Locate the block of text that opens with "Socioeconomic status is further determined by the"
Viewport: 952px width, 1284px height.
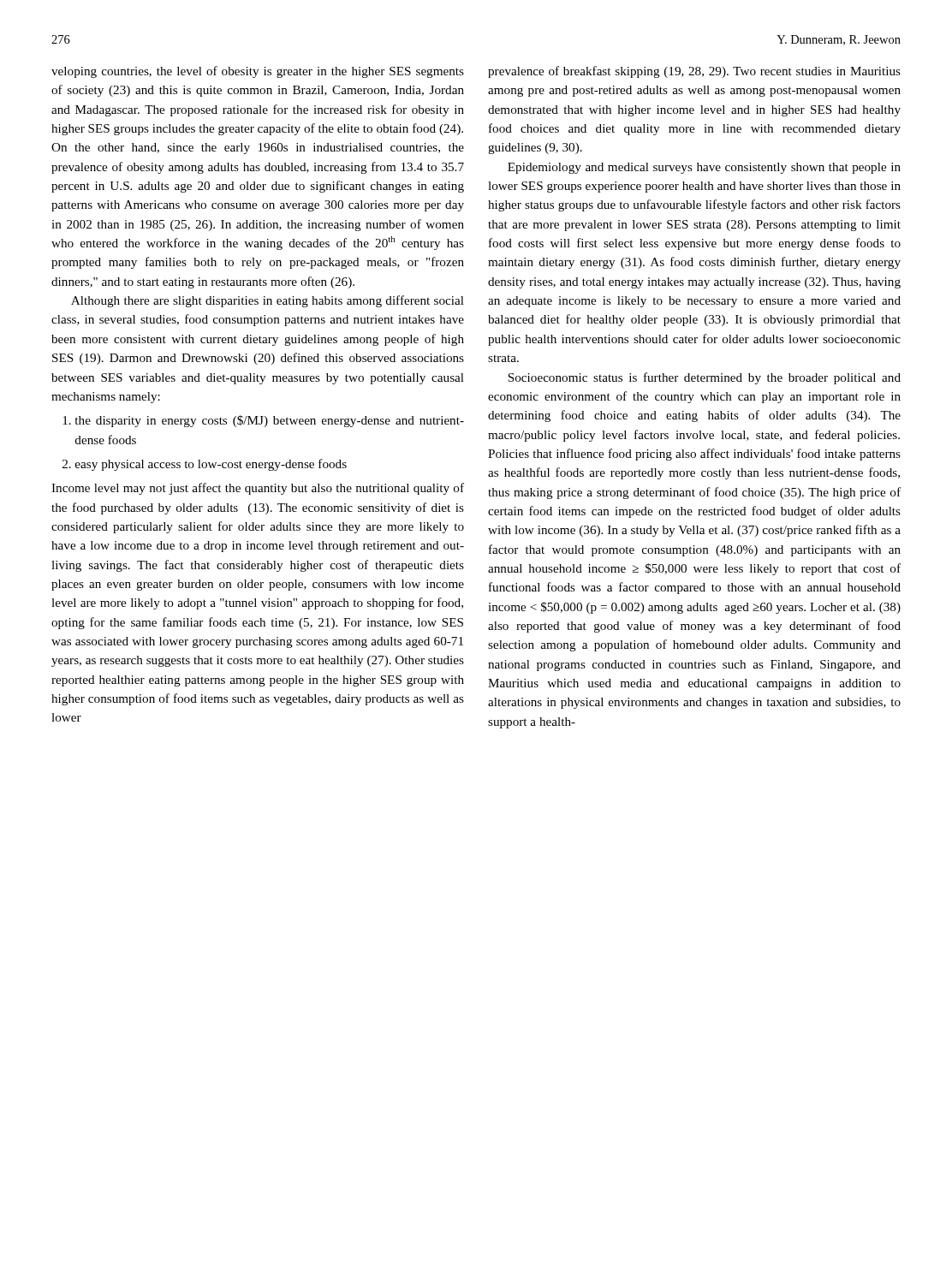point(694,549)
